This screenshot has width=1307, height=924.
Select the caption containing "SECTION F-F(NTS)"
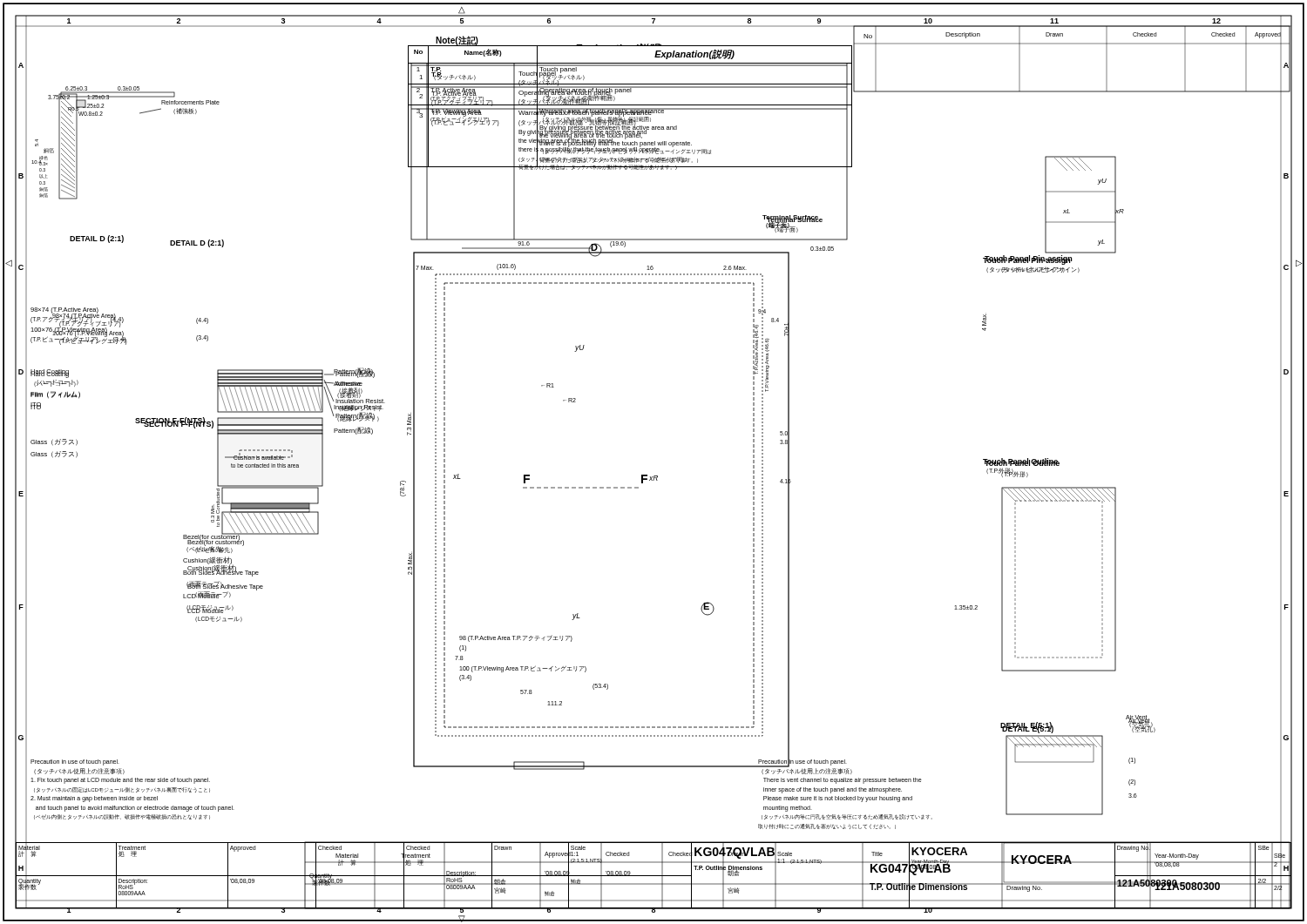click(170, 421)
